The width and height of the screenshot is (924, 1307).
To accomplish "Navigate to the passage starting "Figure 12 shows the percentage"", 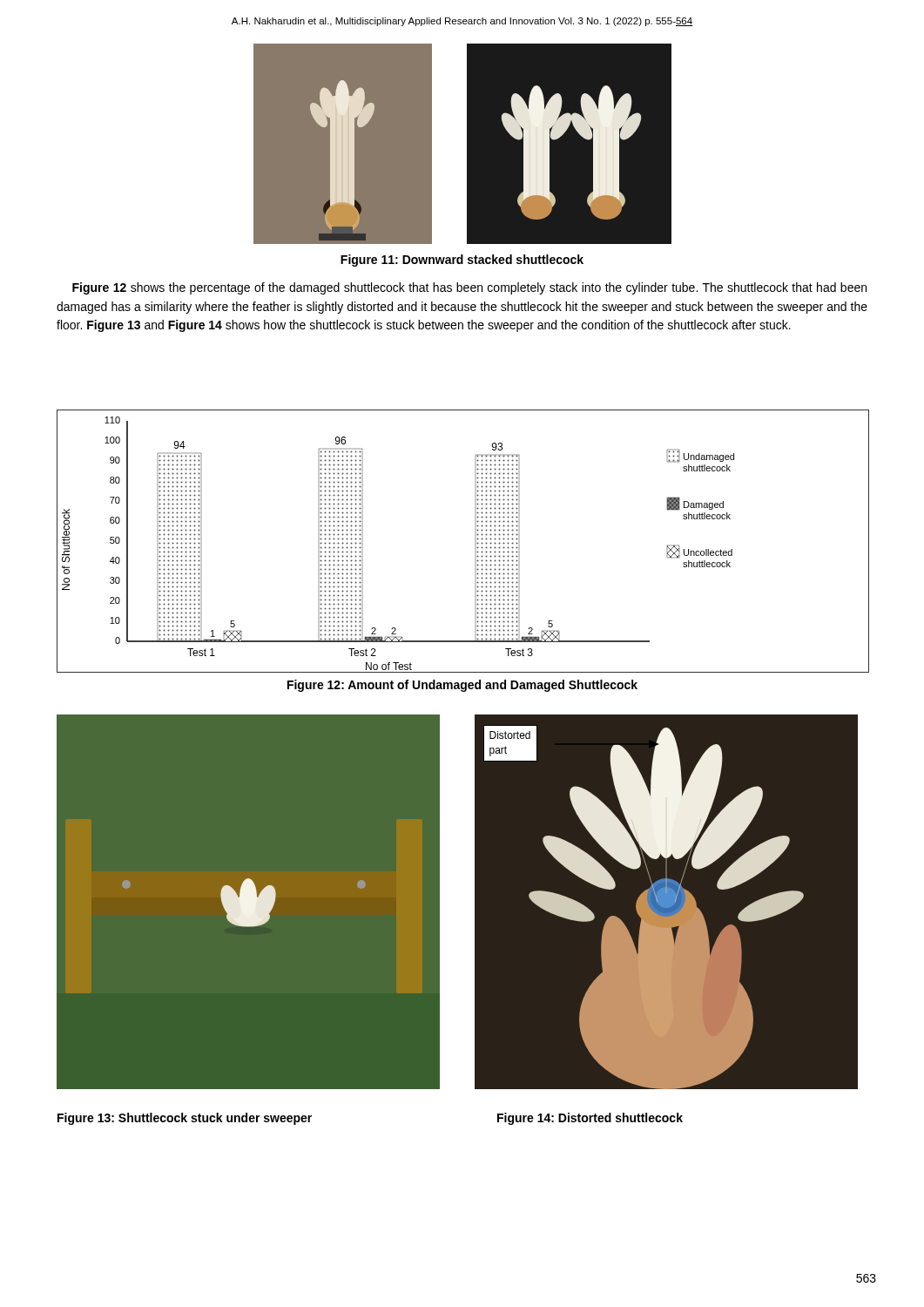I will tap(462, 306).
